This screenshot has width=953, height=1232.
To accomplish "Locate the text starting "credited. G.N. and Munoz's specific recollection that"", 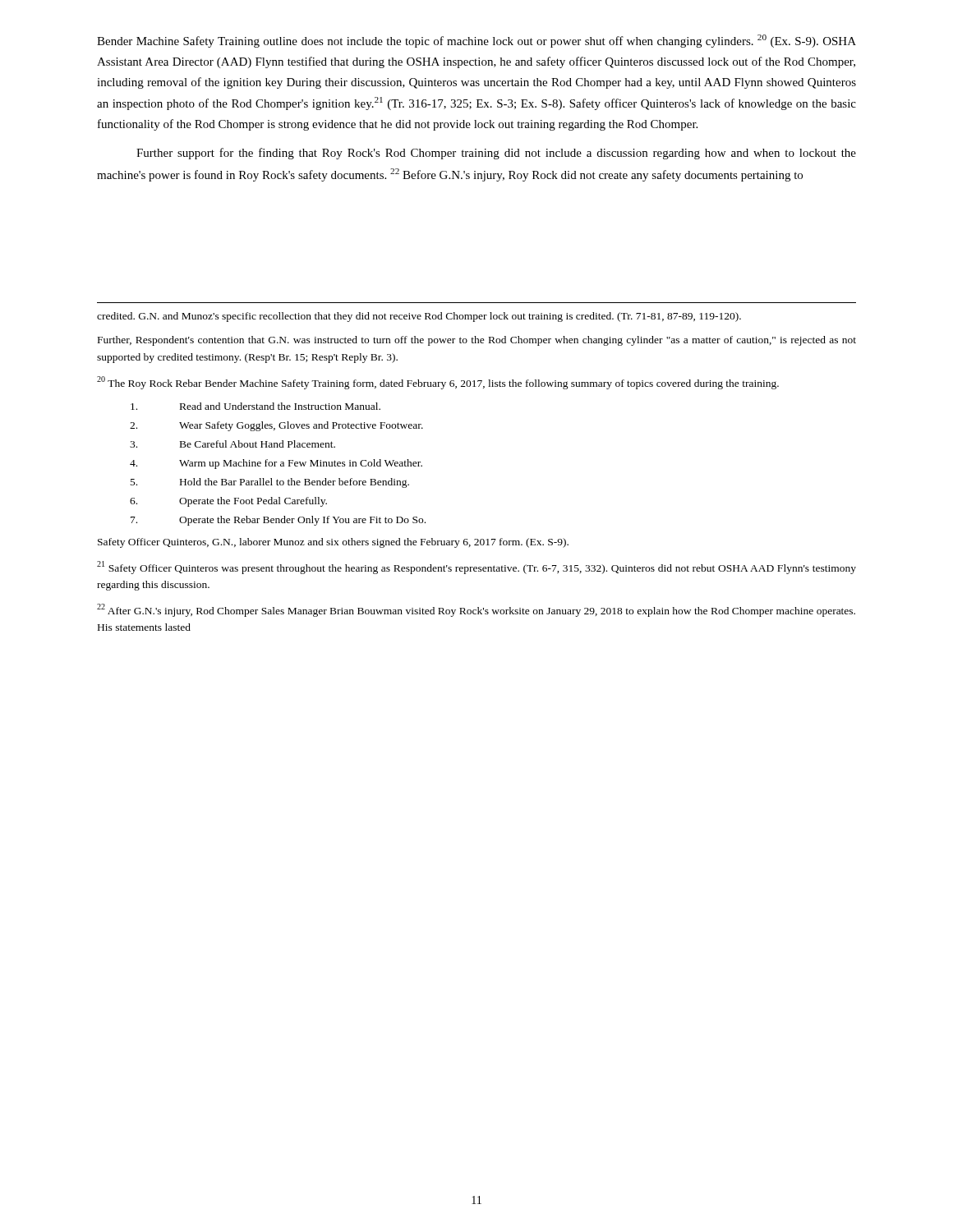I will (476, 317).
